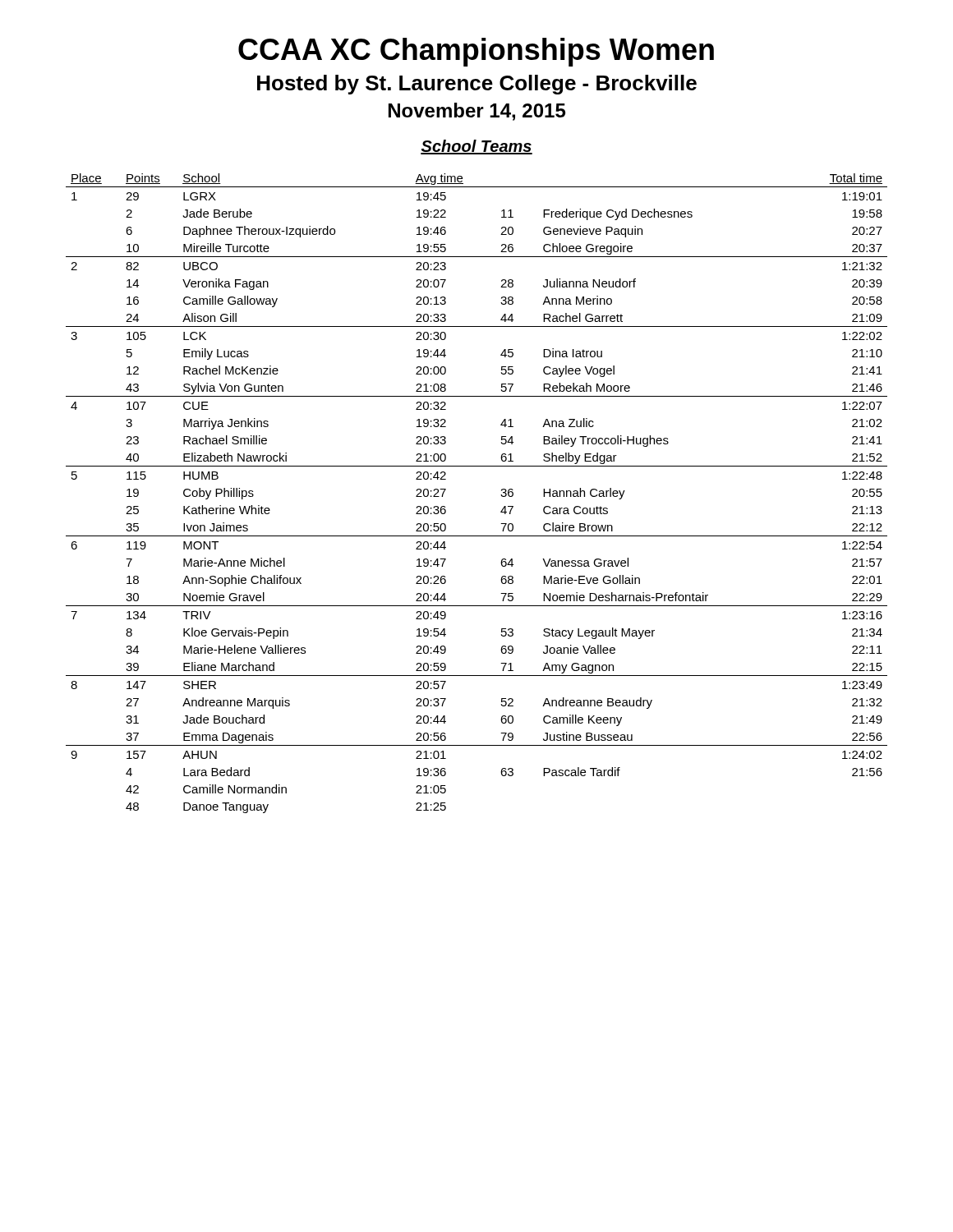Find the section header with the text "School Teams"
This screenshot has width=953, height=1232.
tap(476, 146)
